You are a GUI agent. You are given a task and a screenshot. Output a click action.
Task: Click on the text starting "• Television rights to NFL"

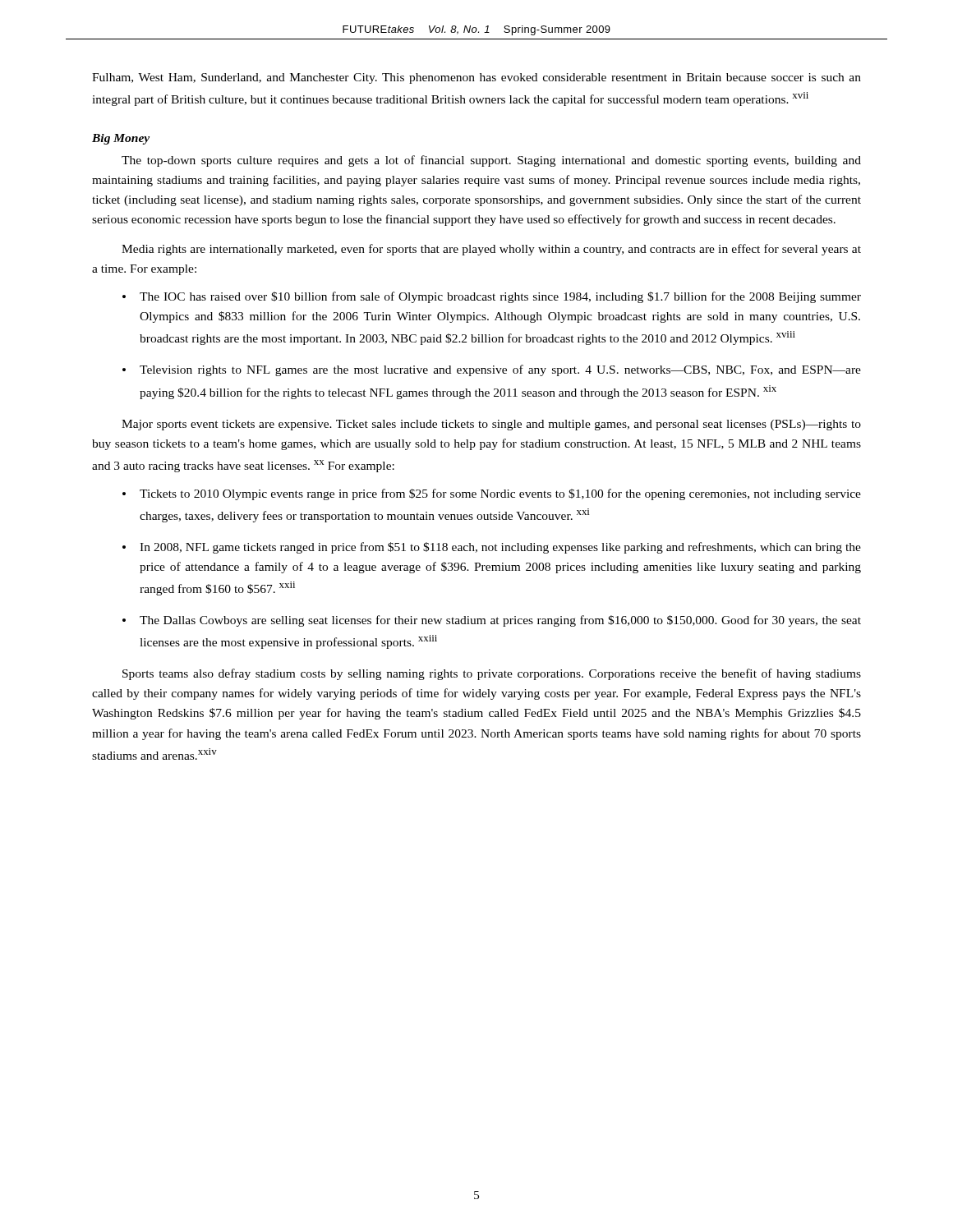pos(491,381)
